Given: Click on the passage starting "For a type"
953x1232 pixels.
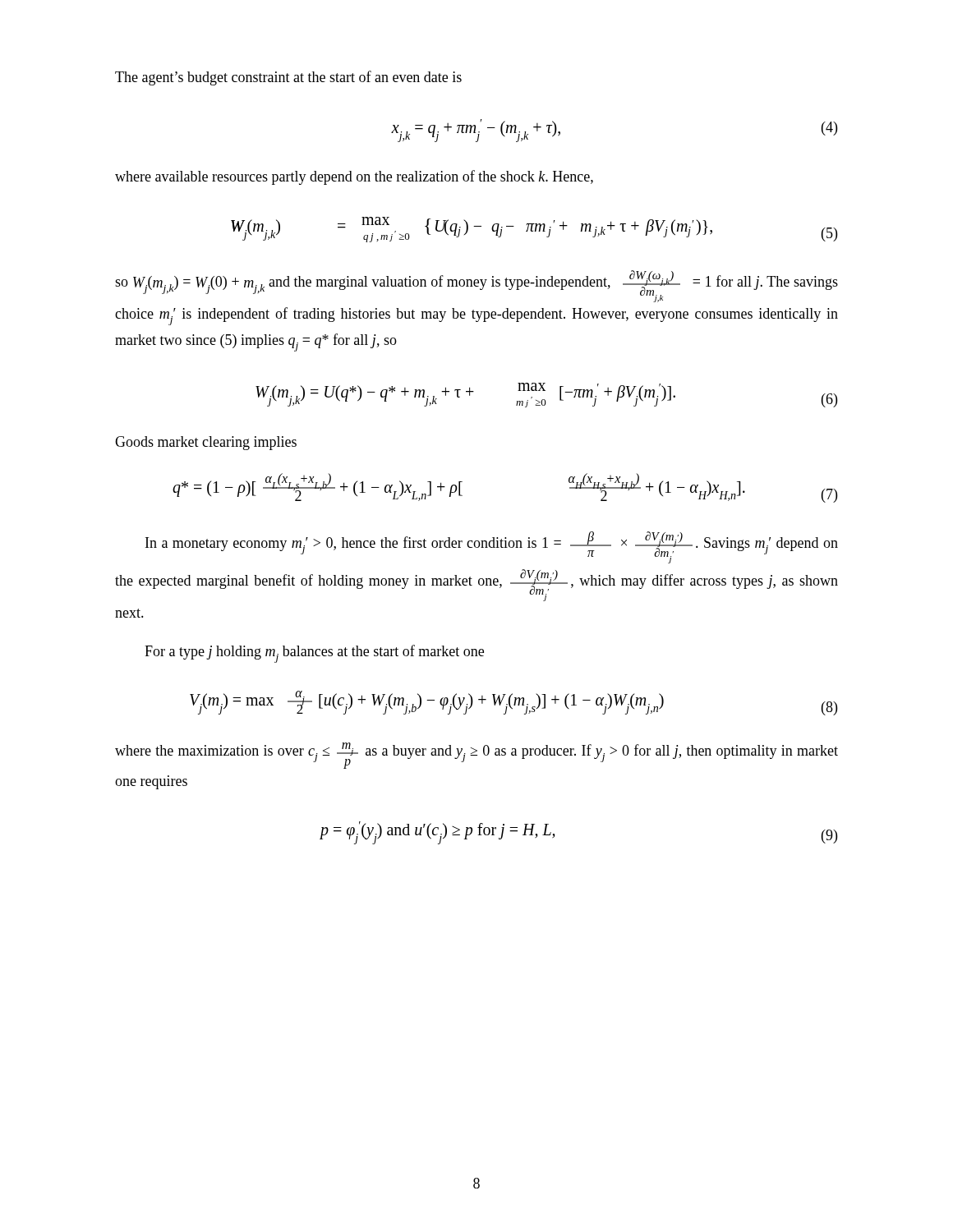Looking at the screenshot, I should 315,653.
